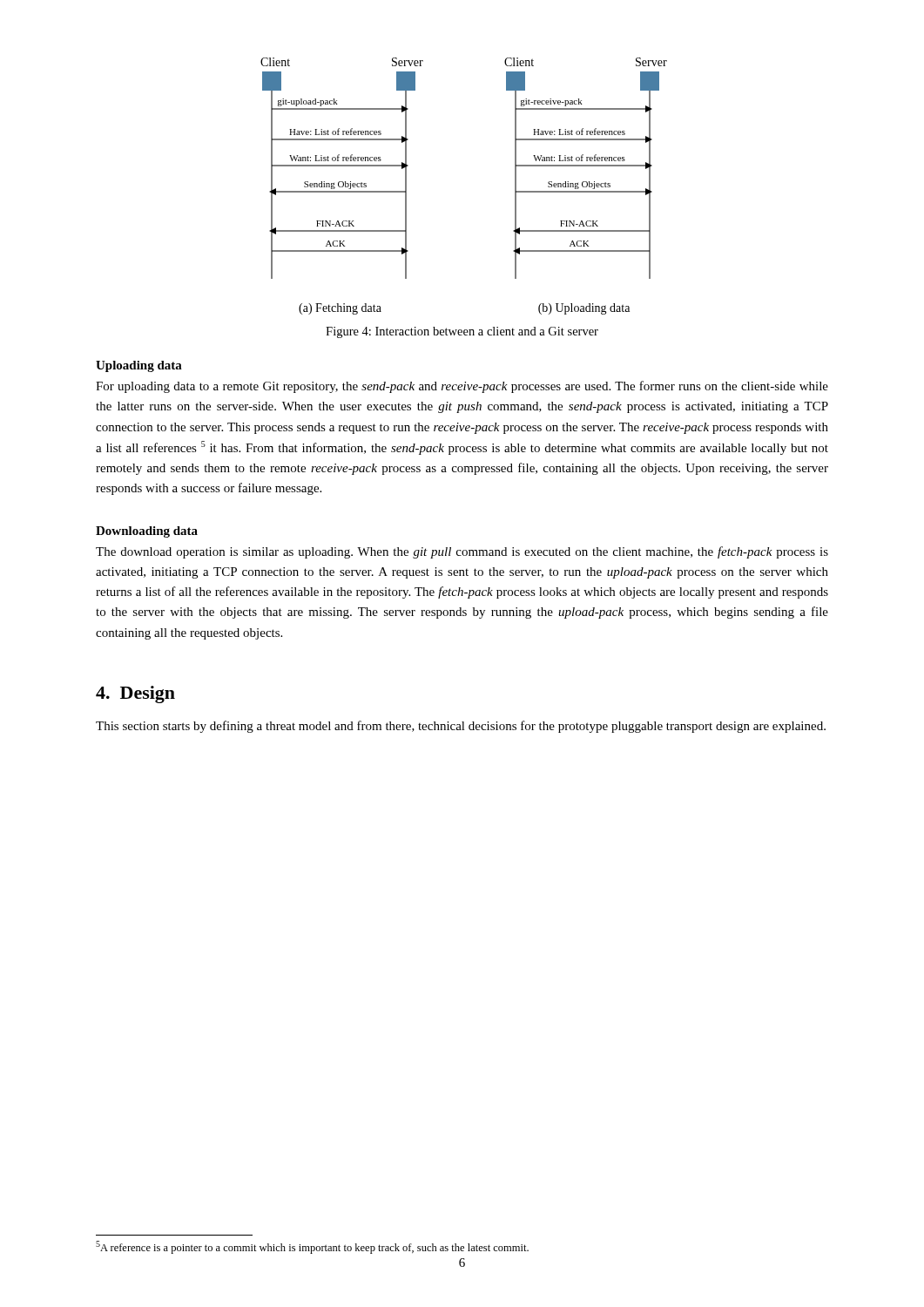924x1307 pixels.
Task: Where does it say "4. Design"?
Action: 135,692
